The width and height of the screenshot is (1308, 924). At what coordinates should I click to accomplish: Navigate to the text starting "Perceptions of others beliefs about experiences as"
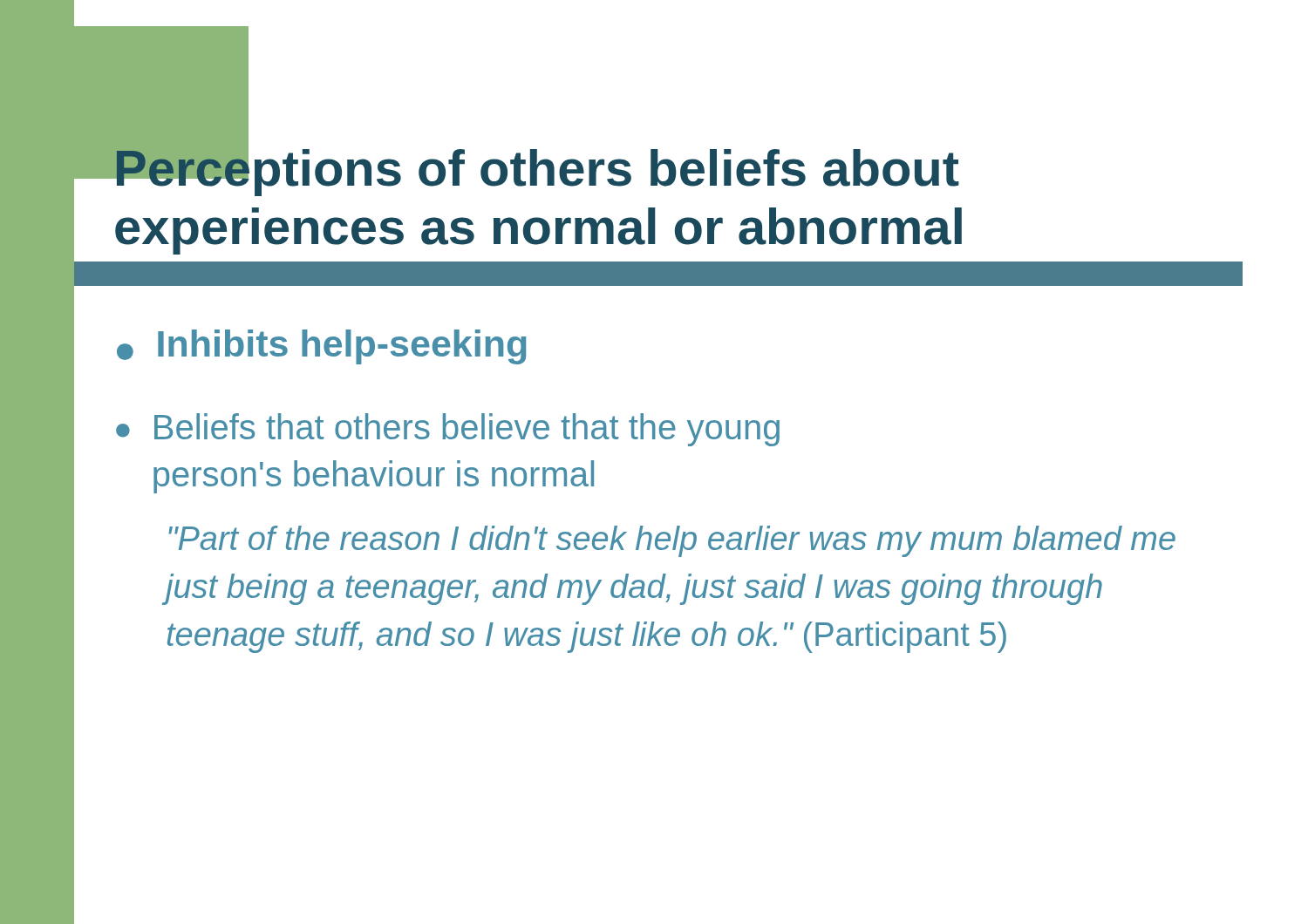(593, 198)
